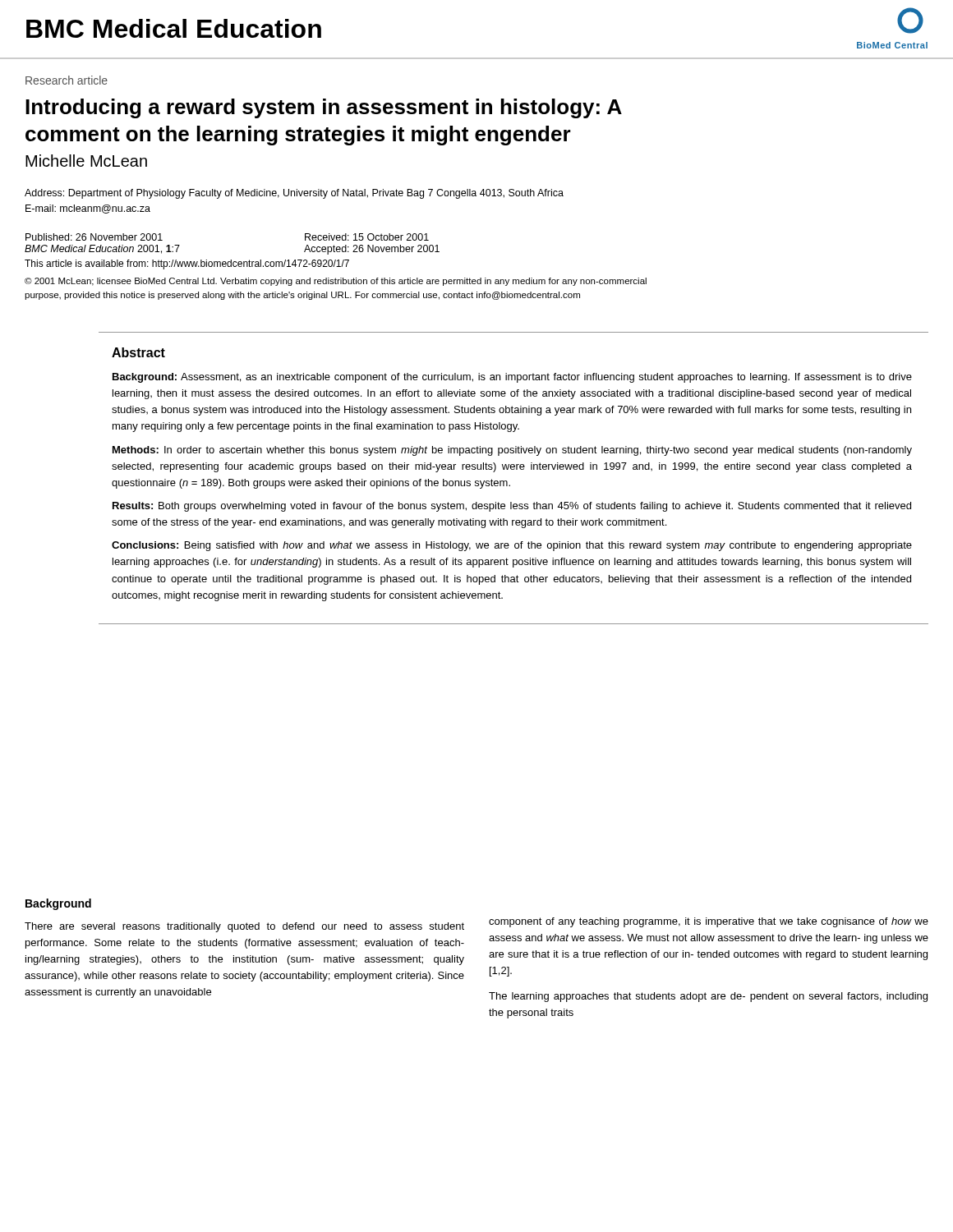The height and width of the screenshot is (1232, 953).
Task: Find the block starting "There are several reasons"
Action: (x=244, y=959)
